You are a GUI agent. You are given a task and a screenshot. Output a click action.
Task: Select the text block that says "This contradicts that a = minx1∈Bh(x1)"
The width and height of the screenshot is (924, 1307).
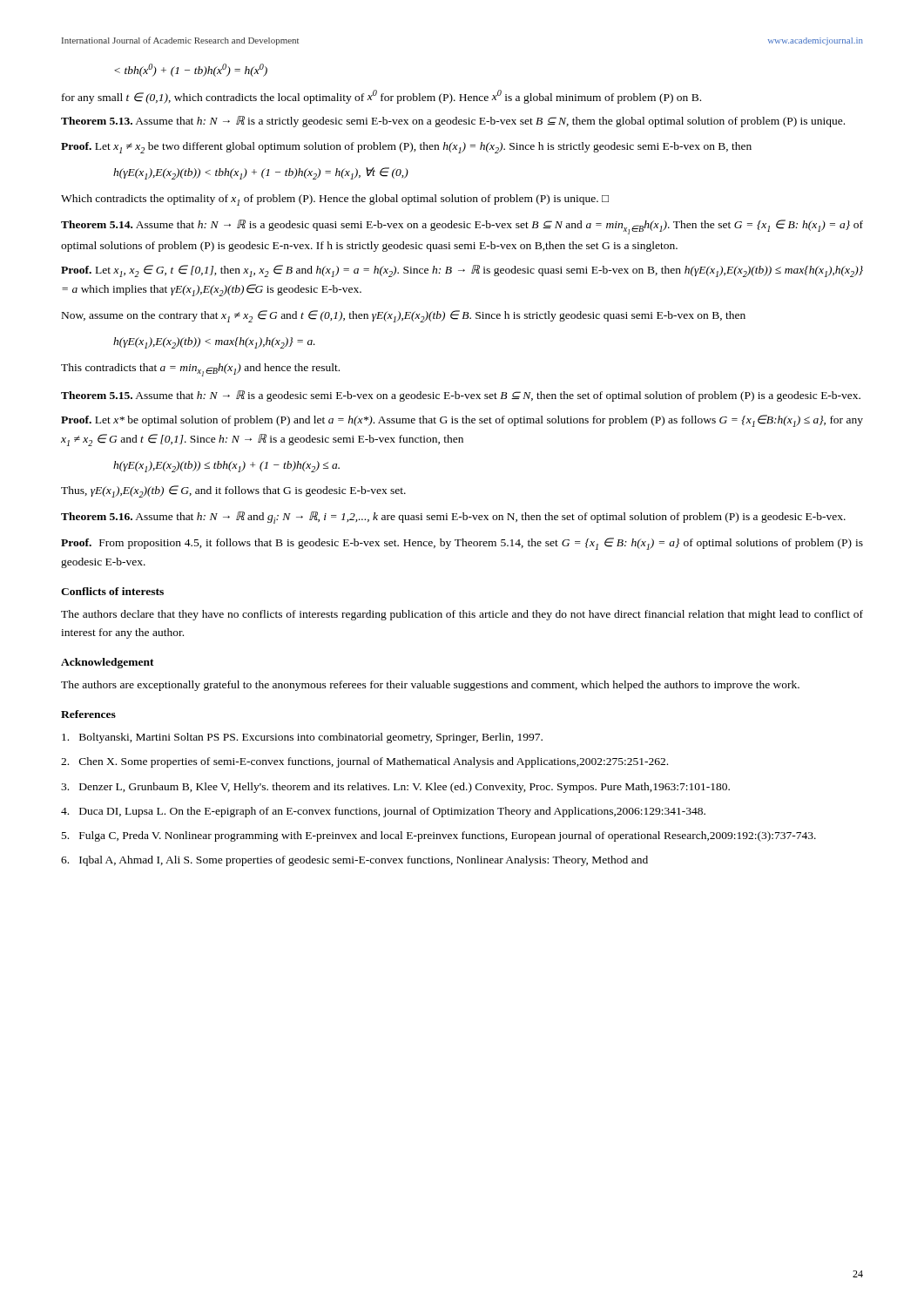[201, 369]
